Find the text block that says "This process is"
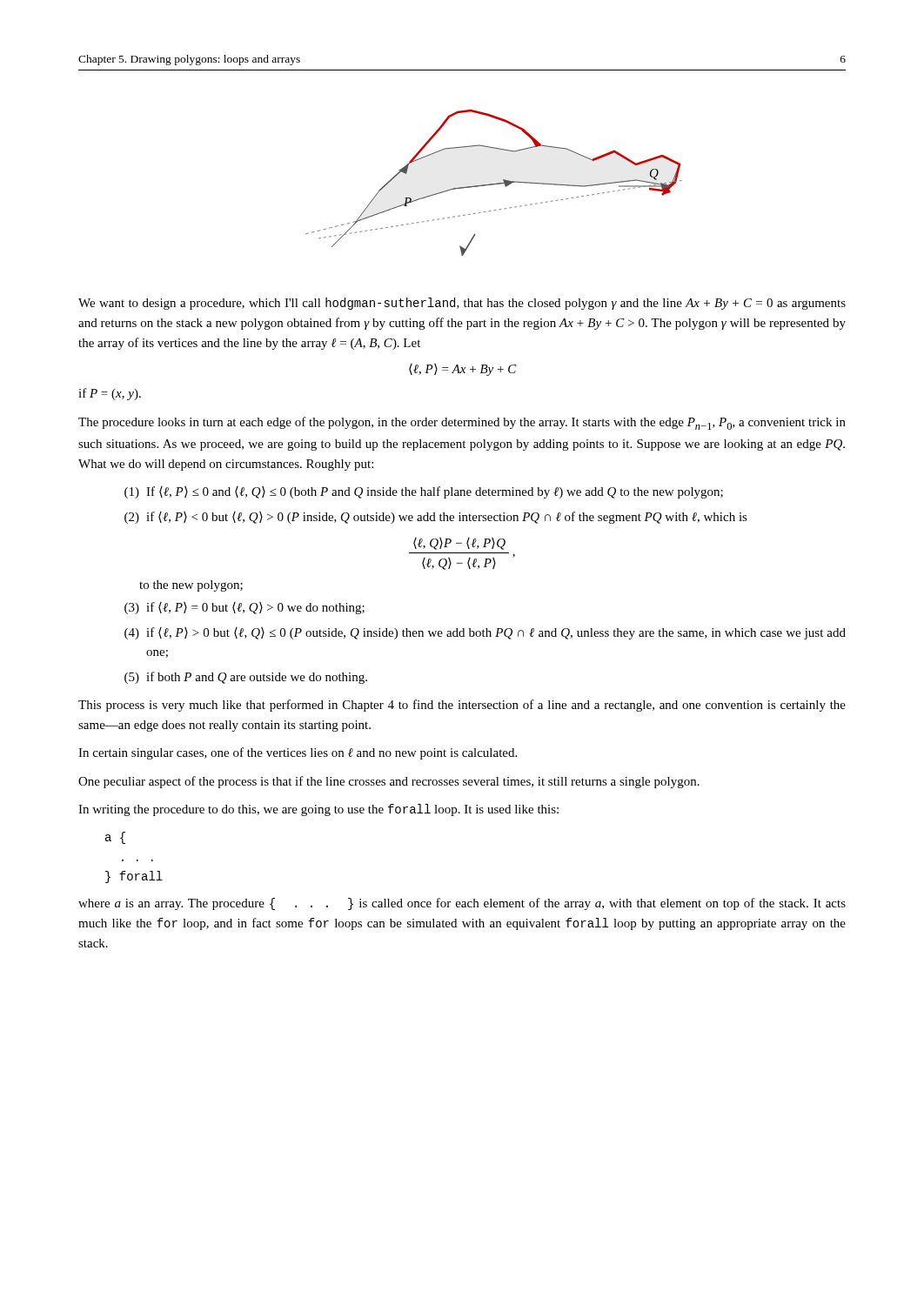The image size is (924, 1305). click(462, 715)
